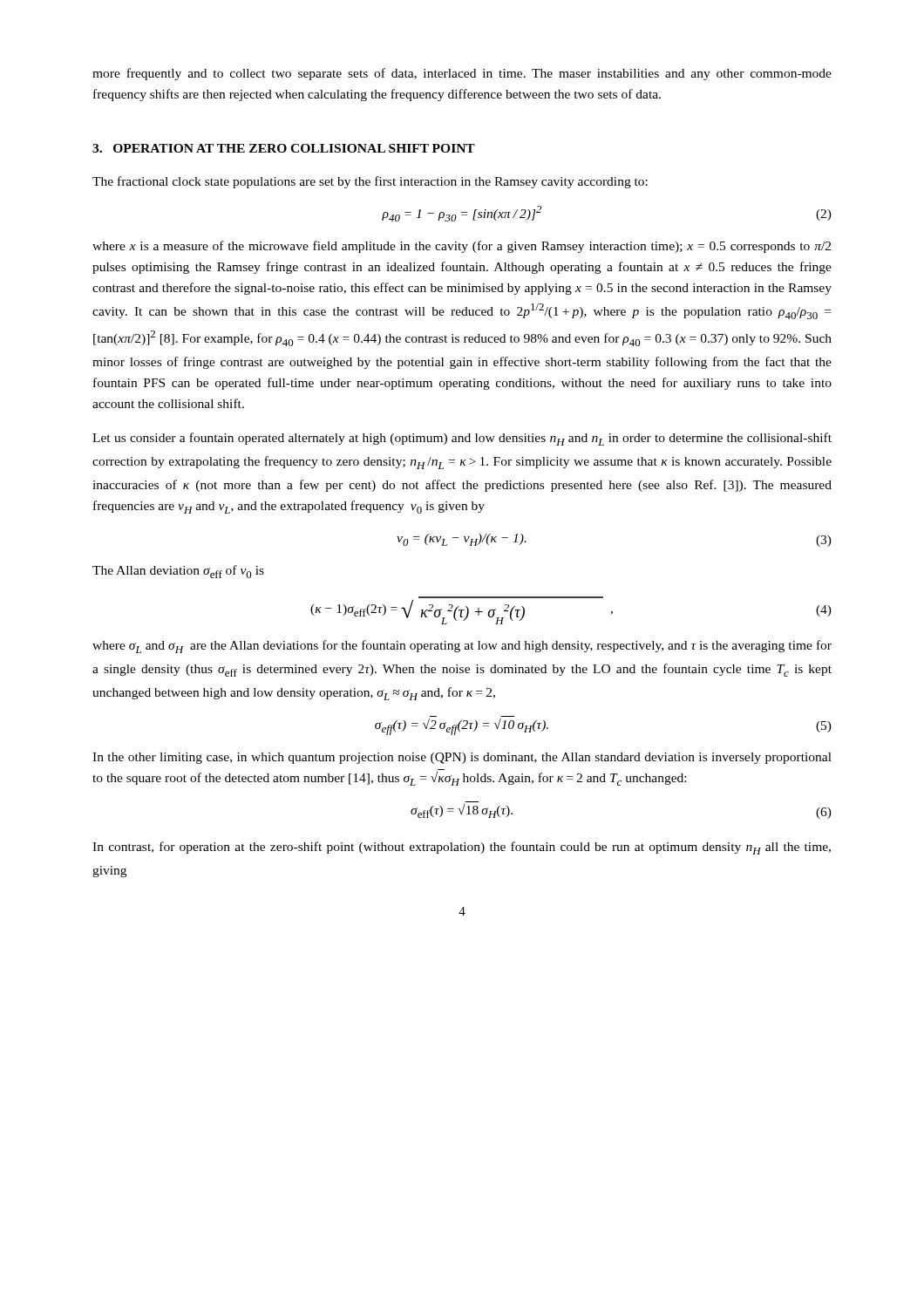The width and height of the screenshot is (924, 1308).
Task: Select the text block that reads "Let us consider a fountain"
Action: [462, 473]
